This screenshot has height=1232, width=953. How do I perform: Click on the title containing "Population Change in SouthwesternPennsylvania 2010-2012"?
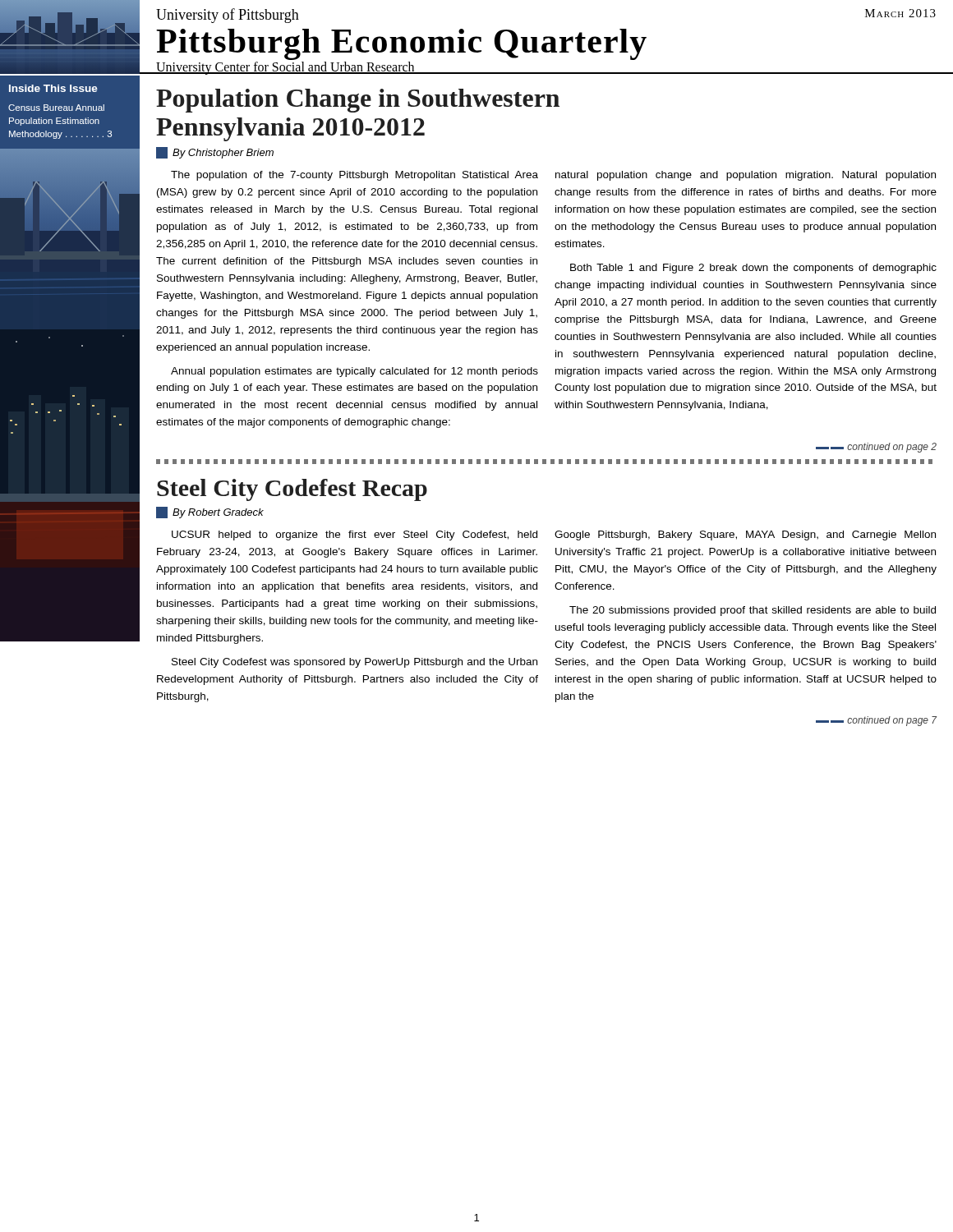(358, 112)
